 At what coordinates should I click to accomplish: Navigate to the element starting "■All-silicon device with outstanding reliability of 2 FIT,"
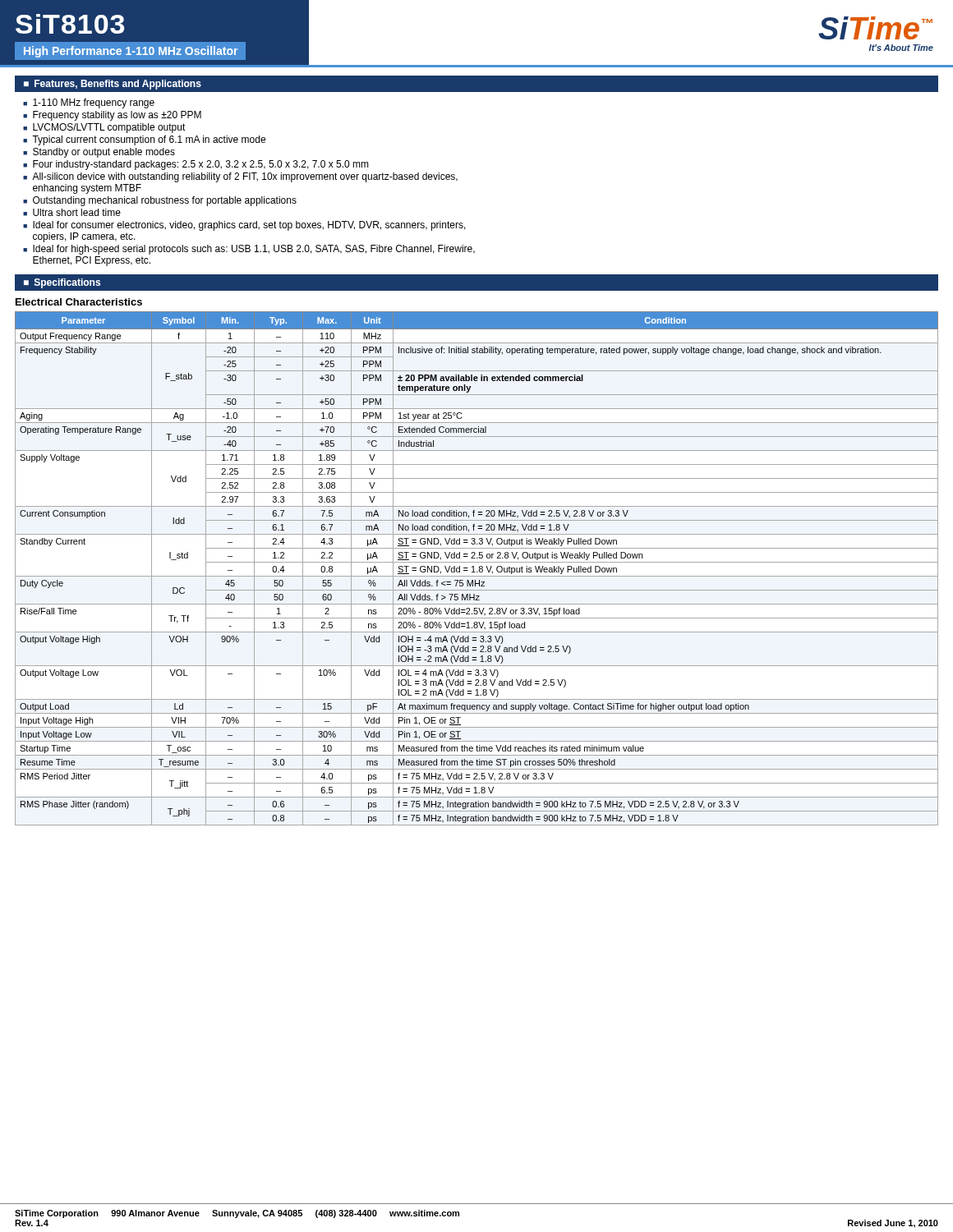pos(241,182)
